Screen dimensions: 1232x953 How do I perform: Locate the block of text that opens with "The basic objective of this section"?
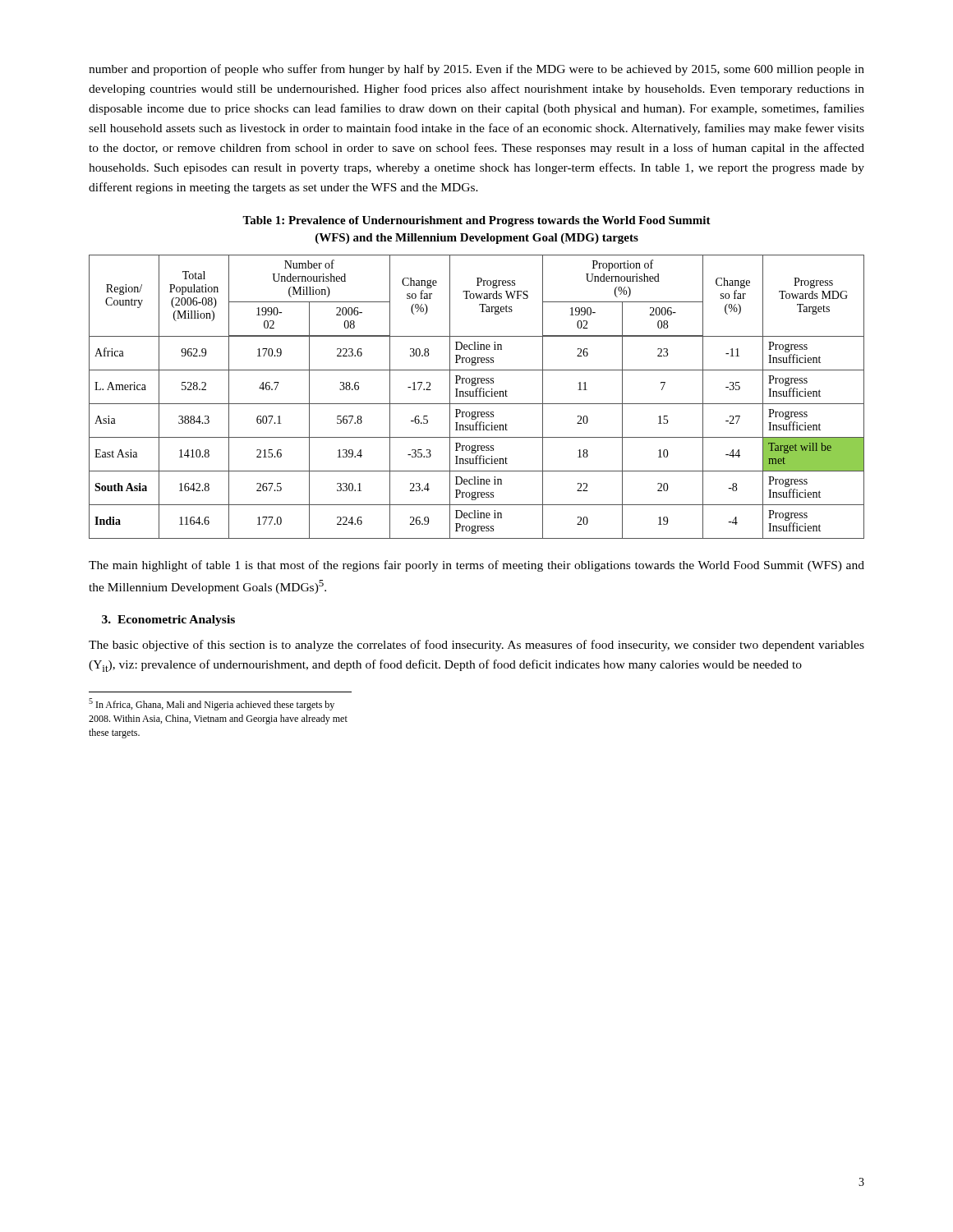tap(476, 656)
